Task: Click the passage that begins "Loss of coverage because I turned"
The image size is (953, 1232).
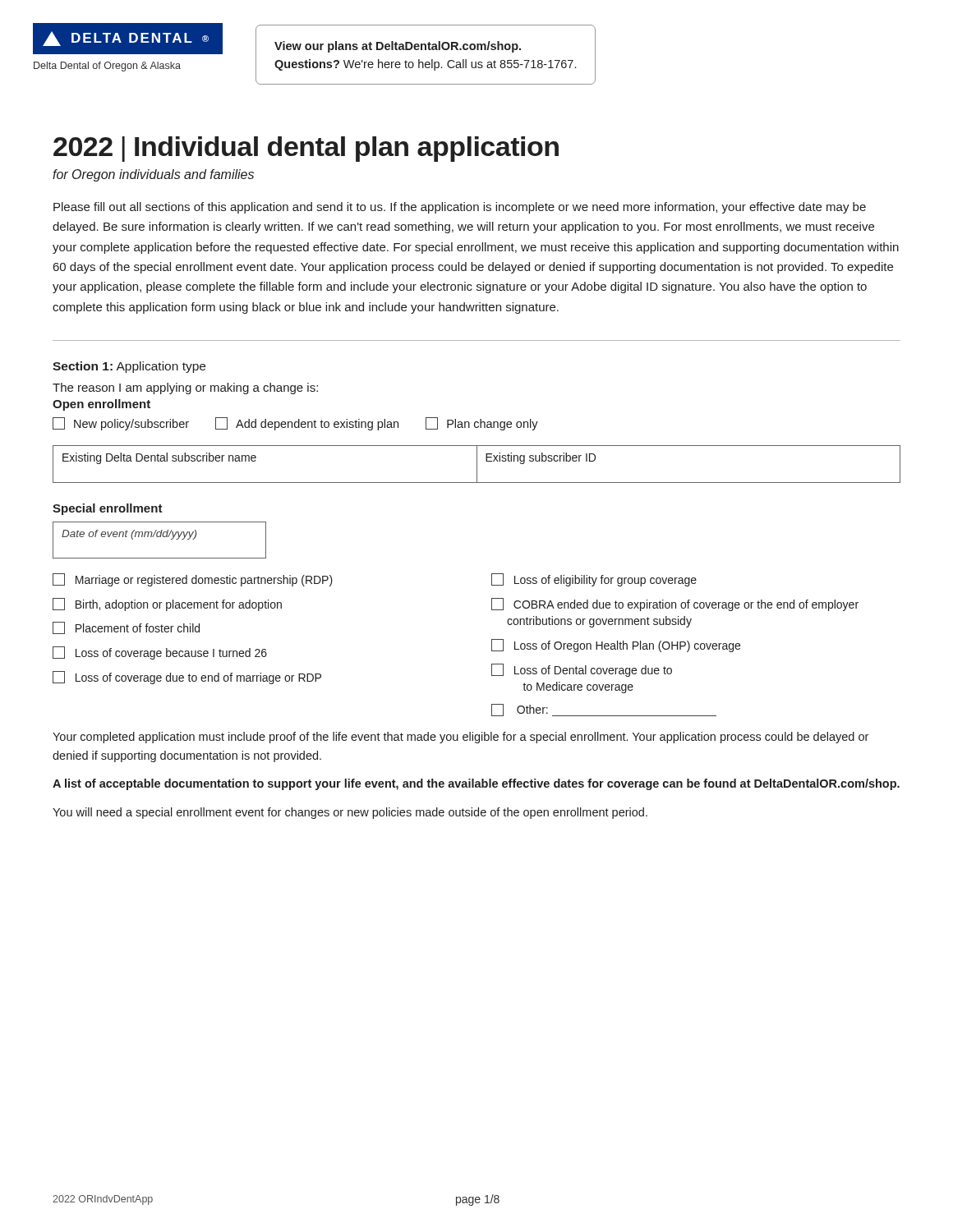Action: (160, 653)
